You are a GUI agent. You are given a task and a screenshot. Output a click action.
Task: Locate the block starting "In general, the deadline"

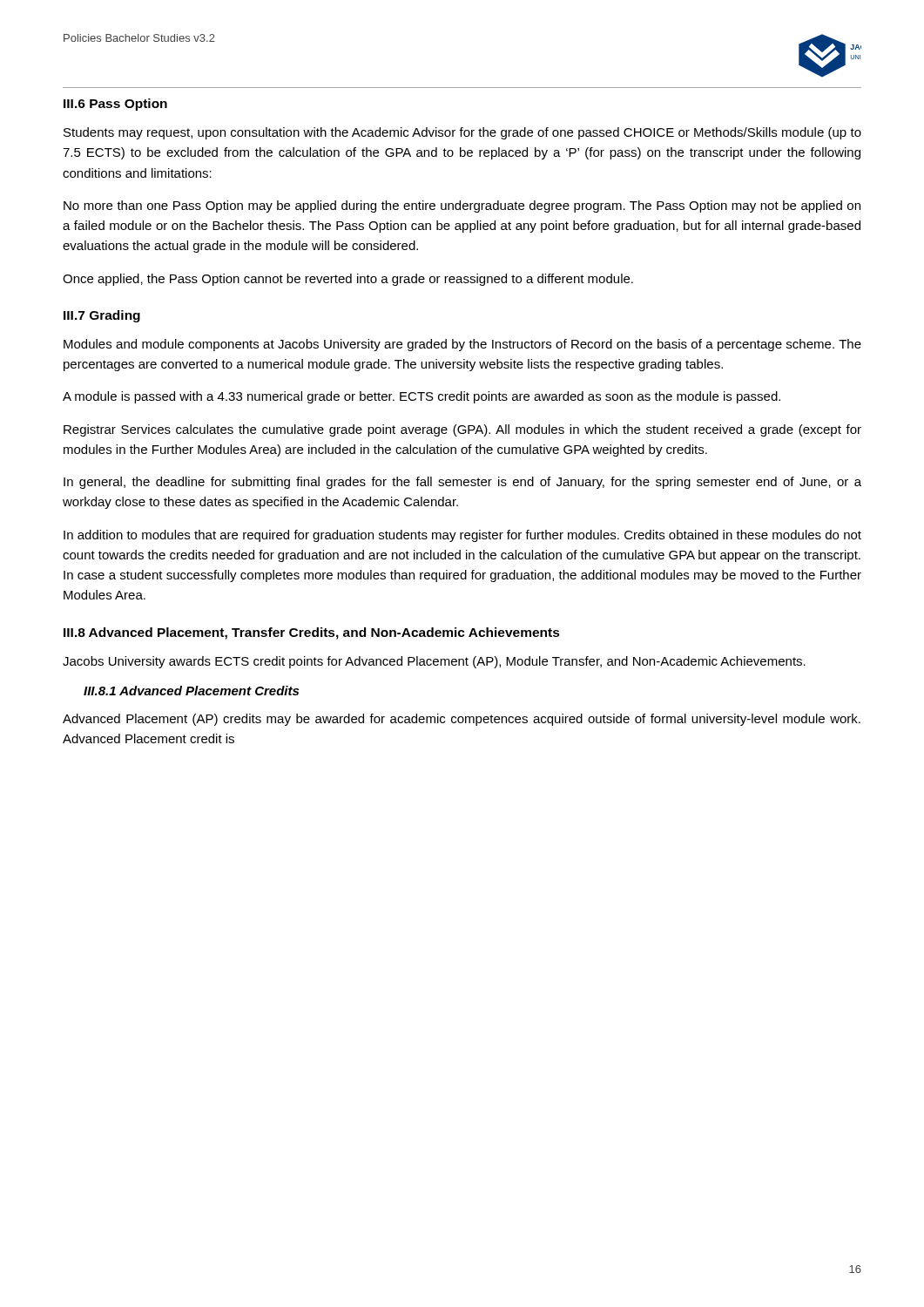coord(462,492)
